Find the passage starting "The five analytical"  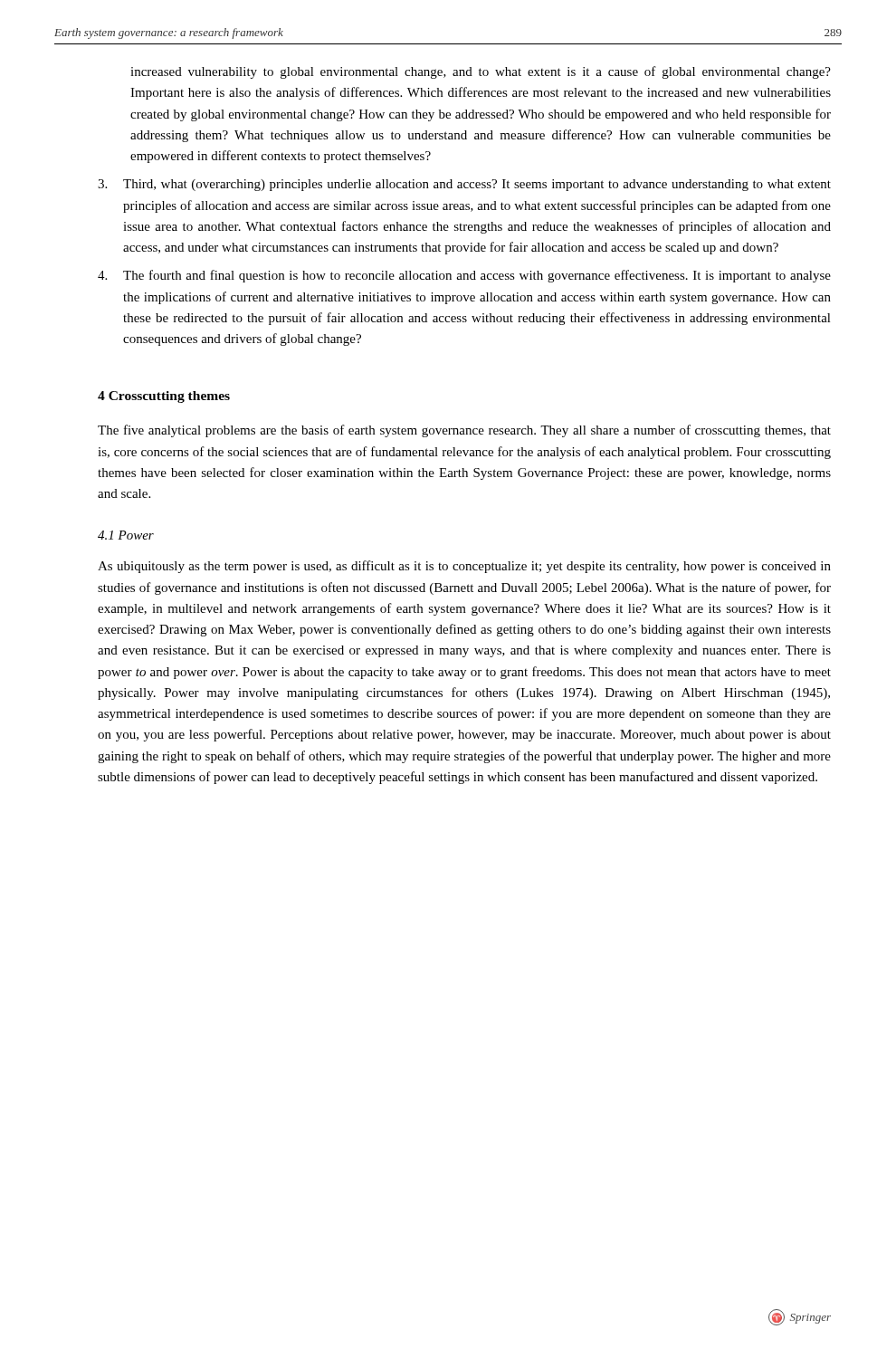pos(464,462)
